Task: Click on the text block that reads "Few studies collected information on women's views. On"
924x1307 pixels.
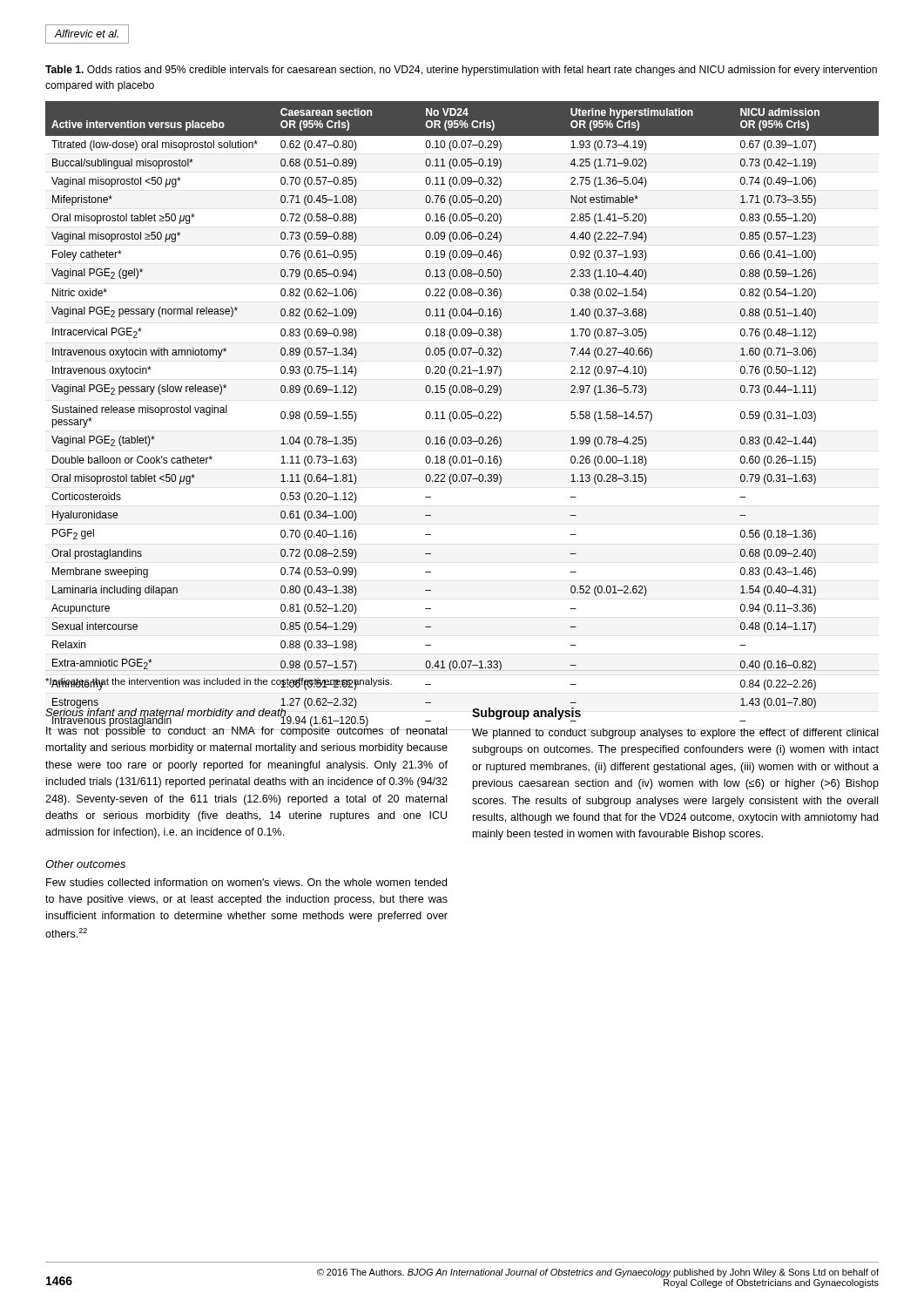Action: pyautogui.click(x=246, y=908)
